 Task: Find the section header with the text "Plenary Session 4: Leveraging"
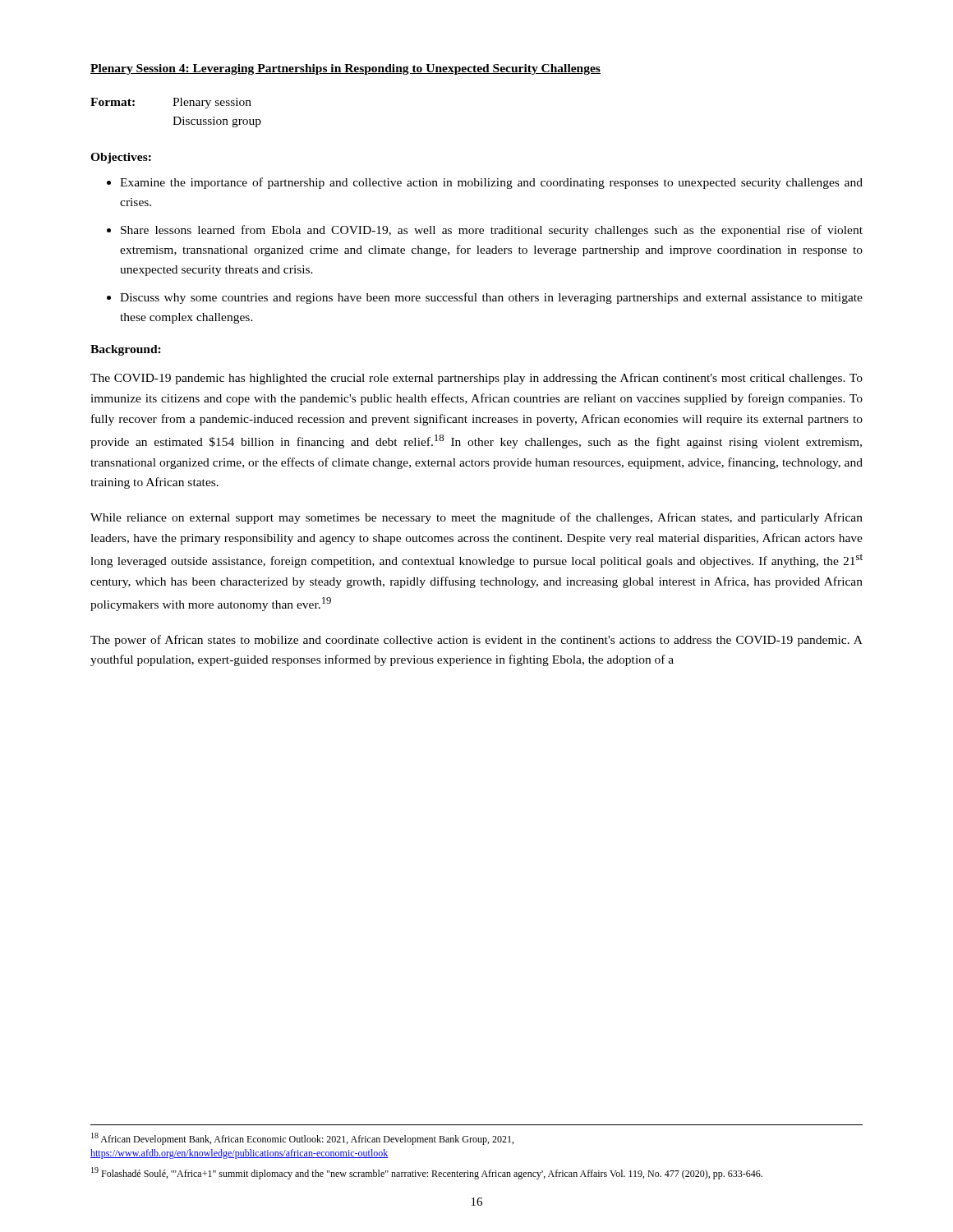[345, 68]
